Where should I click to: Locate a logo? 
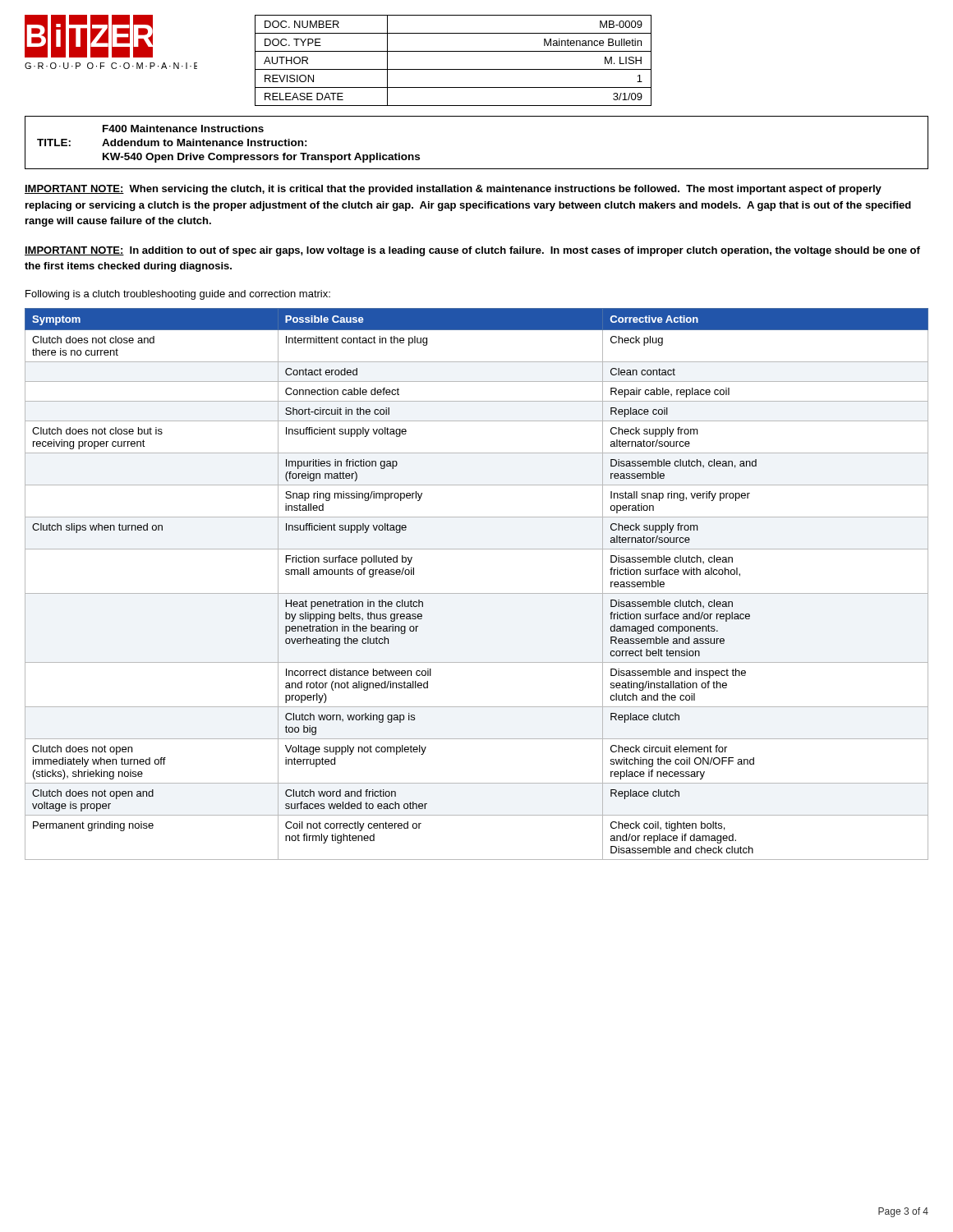coord(115,44)
